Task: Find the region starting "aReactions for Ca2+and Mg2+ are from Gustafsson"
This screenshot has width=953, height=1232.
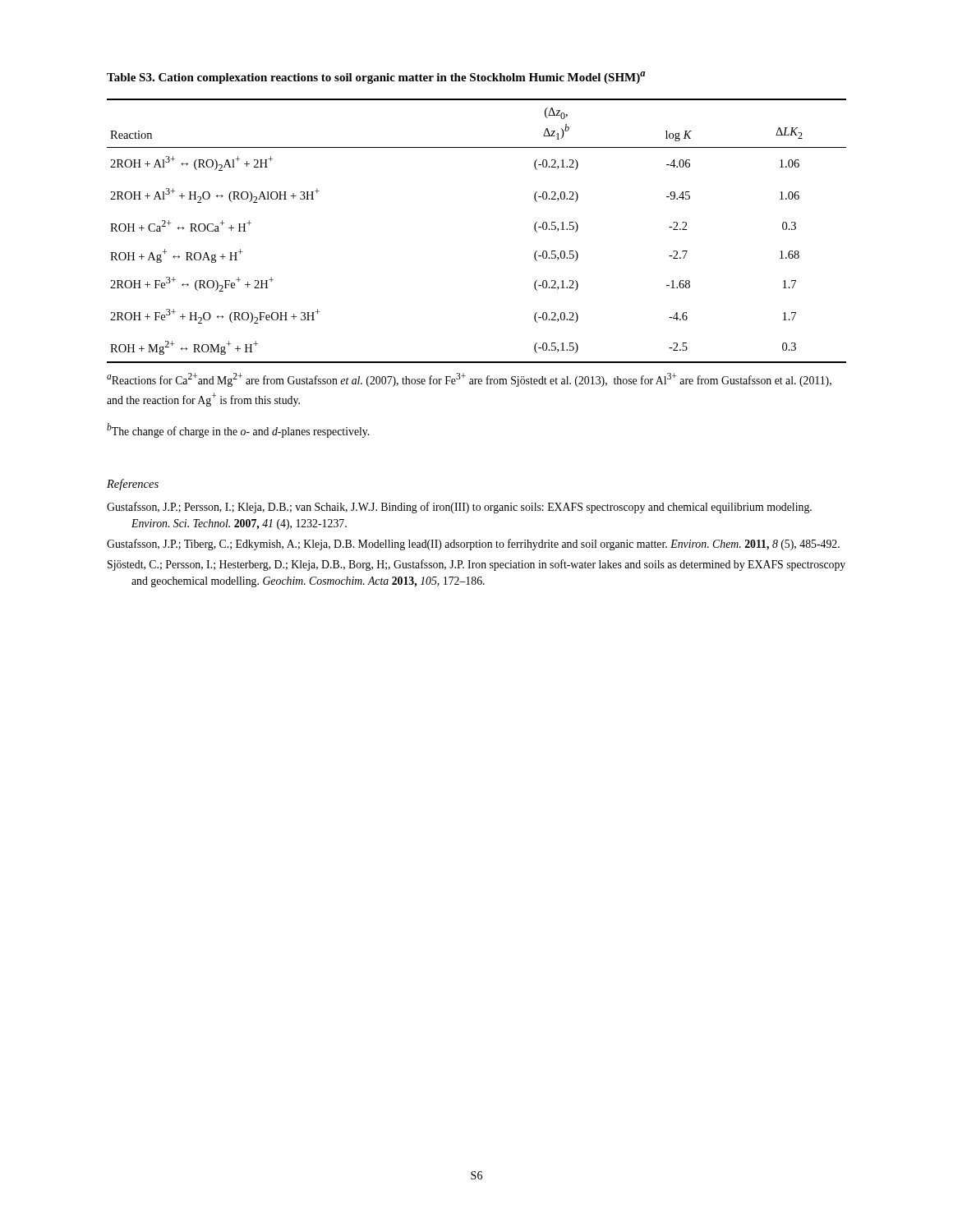Action: click(469, 389)
